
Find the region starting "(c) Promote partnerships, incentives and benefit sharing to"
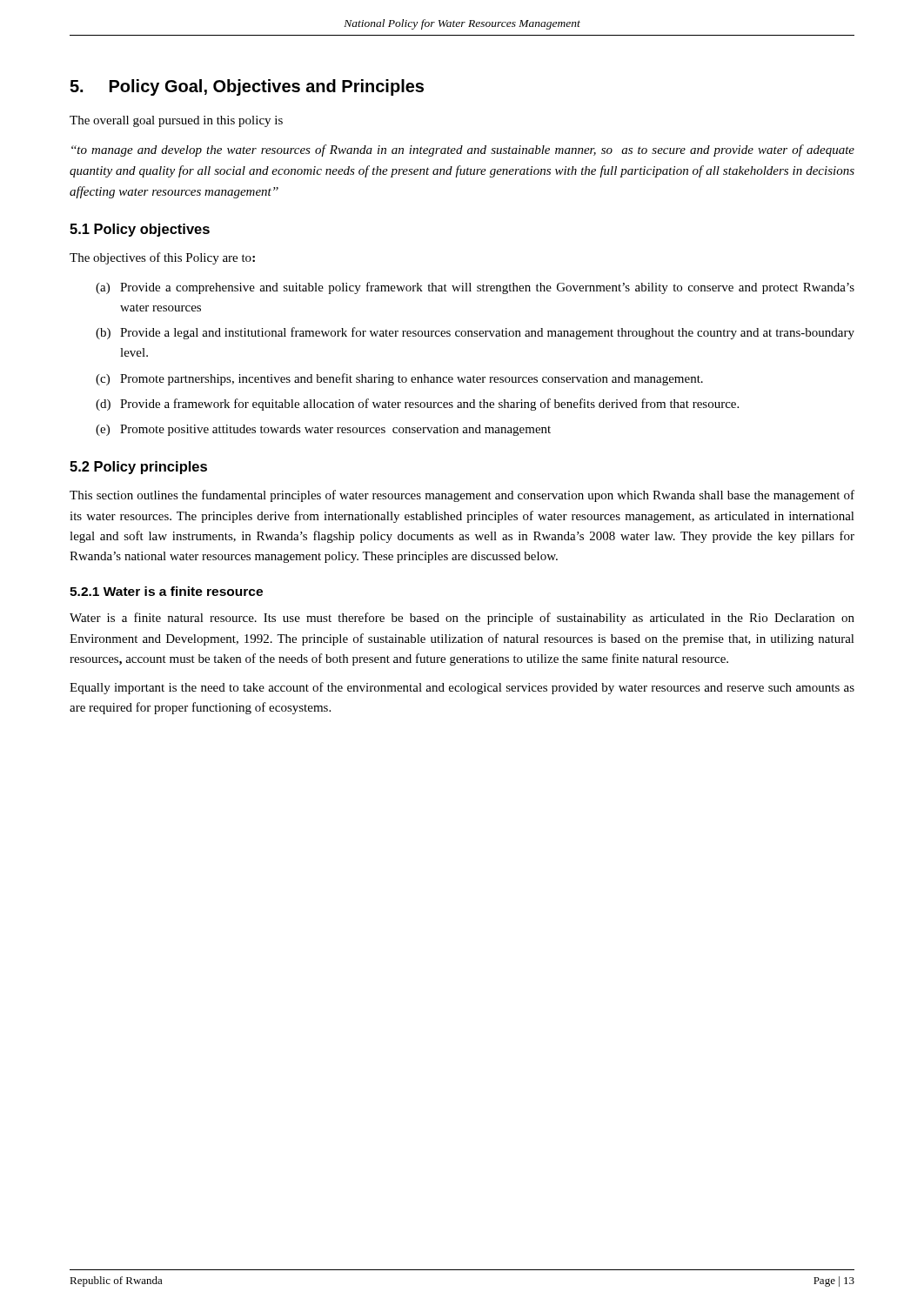(475, 379)
